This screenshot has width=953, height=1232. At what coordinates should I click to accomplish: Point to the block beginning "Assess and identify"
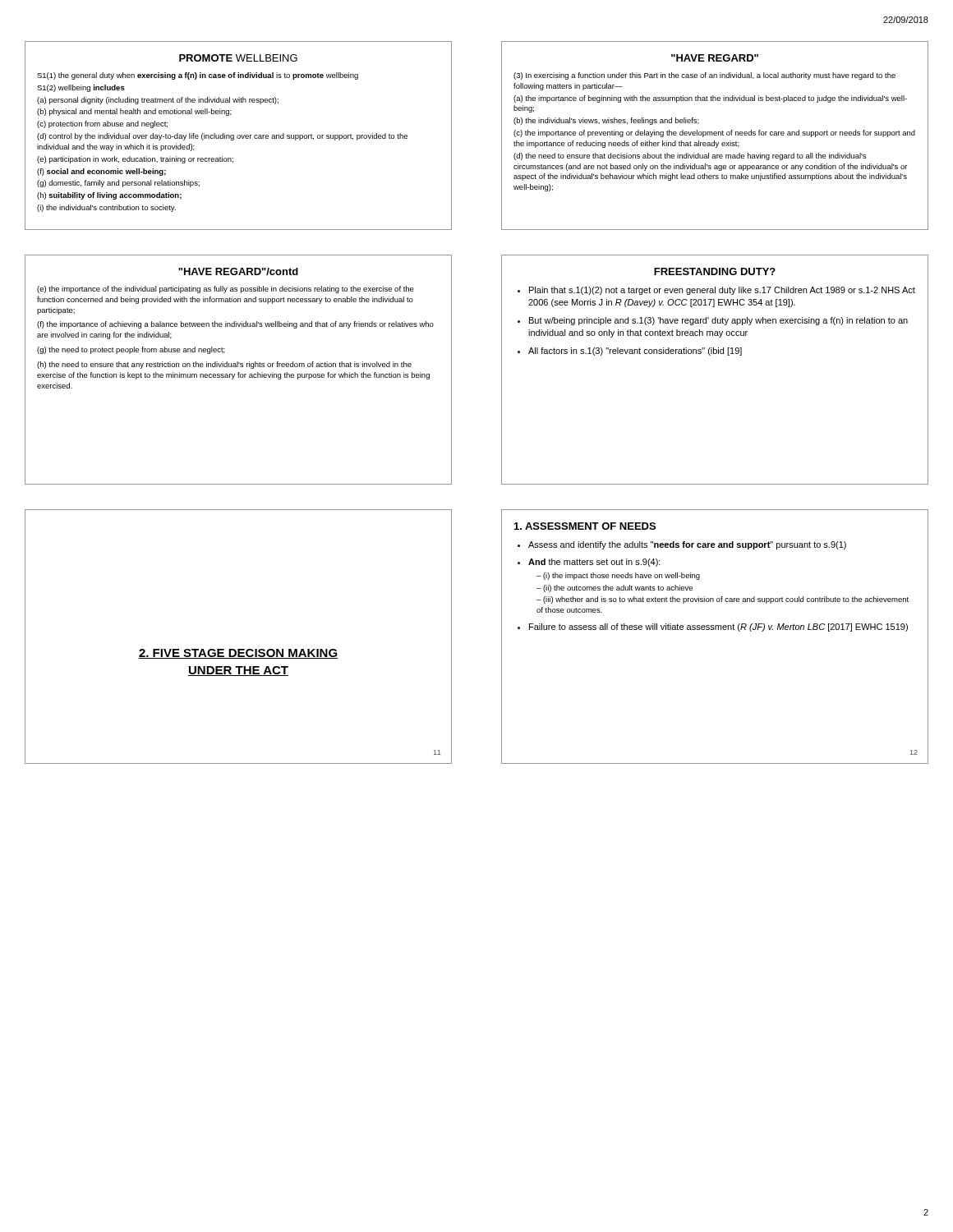click(x=687, y=545)
